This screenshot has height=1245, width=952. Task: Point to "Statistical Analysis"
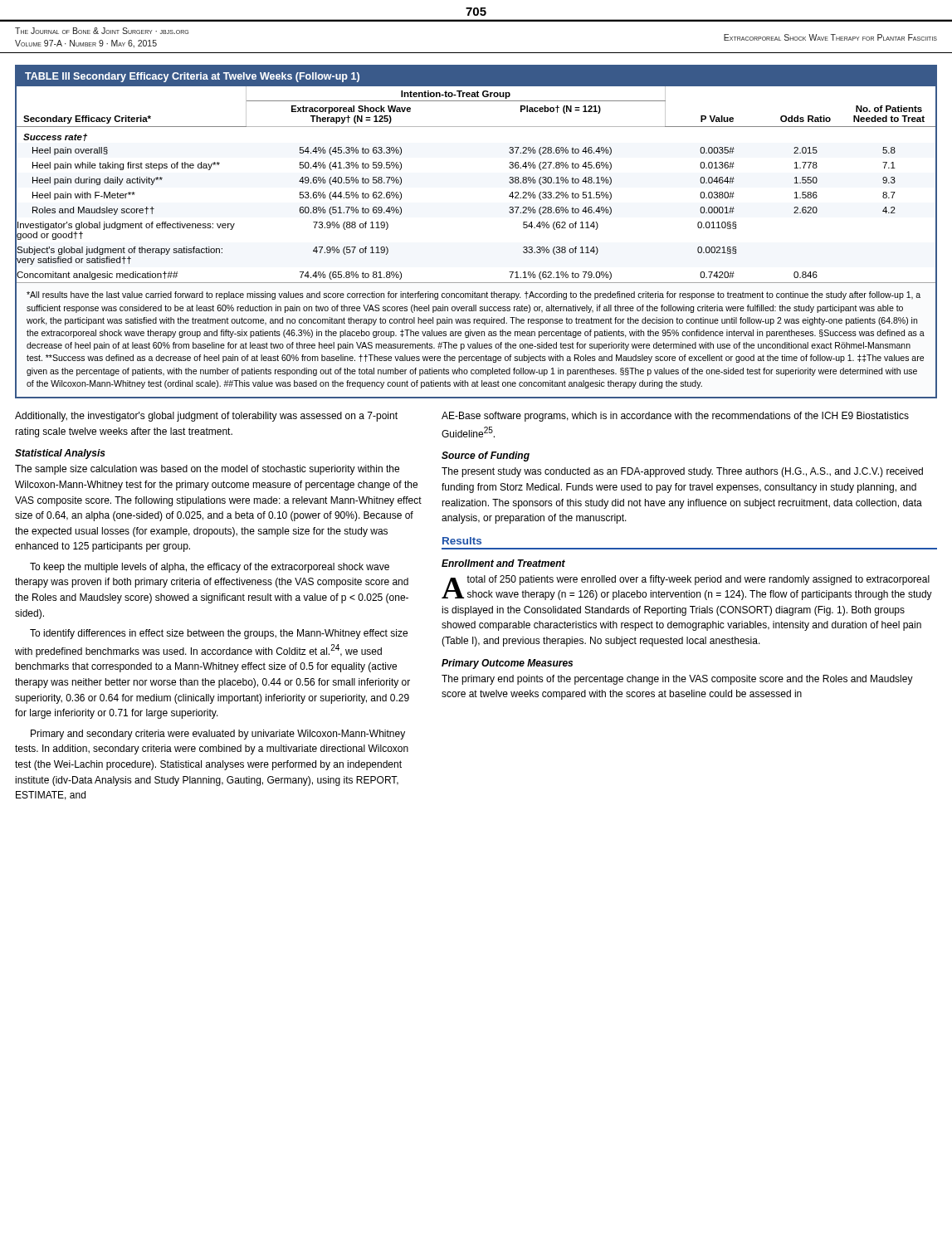point(60,453)
